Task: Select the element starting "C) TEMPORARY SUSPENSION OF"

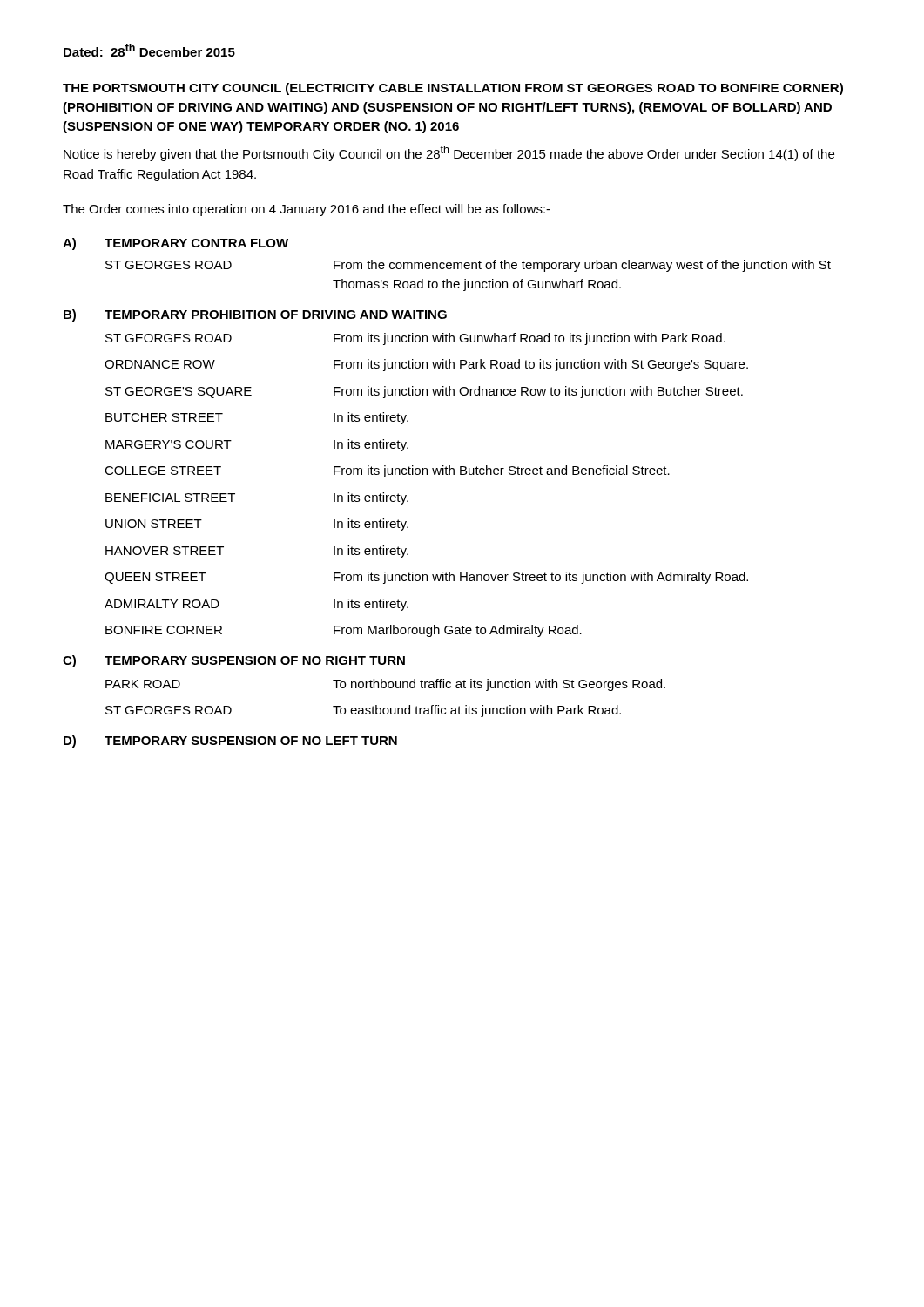Action: (x=234, y=660)
